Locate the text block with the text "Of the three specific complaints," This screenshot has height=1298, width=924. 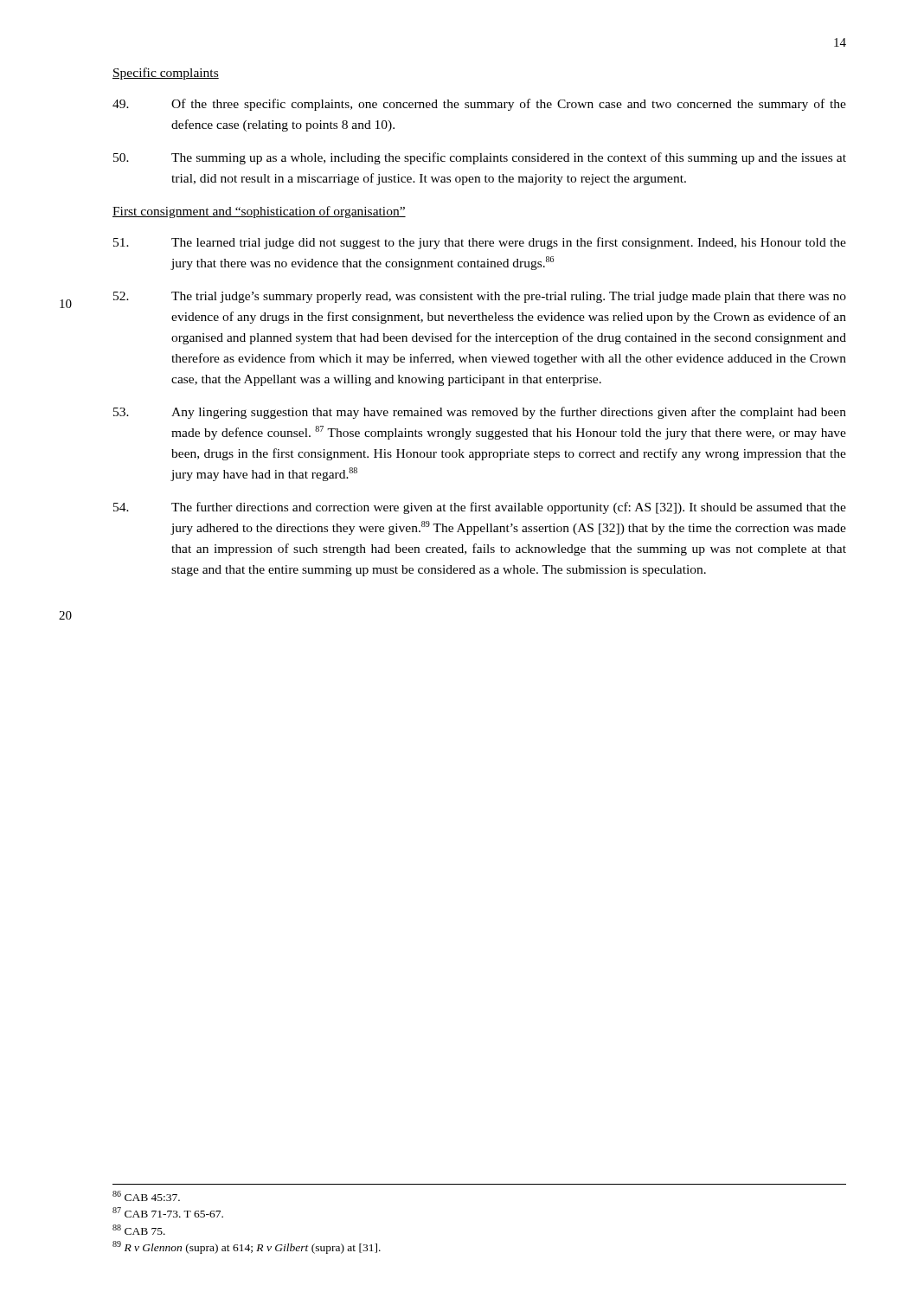tap(479, 114)
